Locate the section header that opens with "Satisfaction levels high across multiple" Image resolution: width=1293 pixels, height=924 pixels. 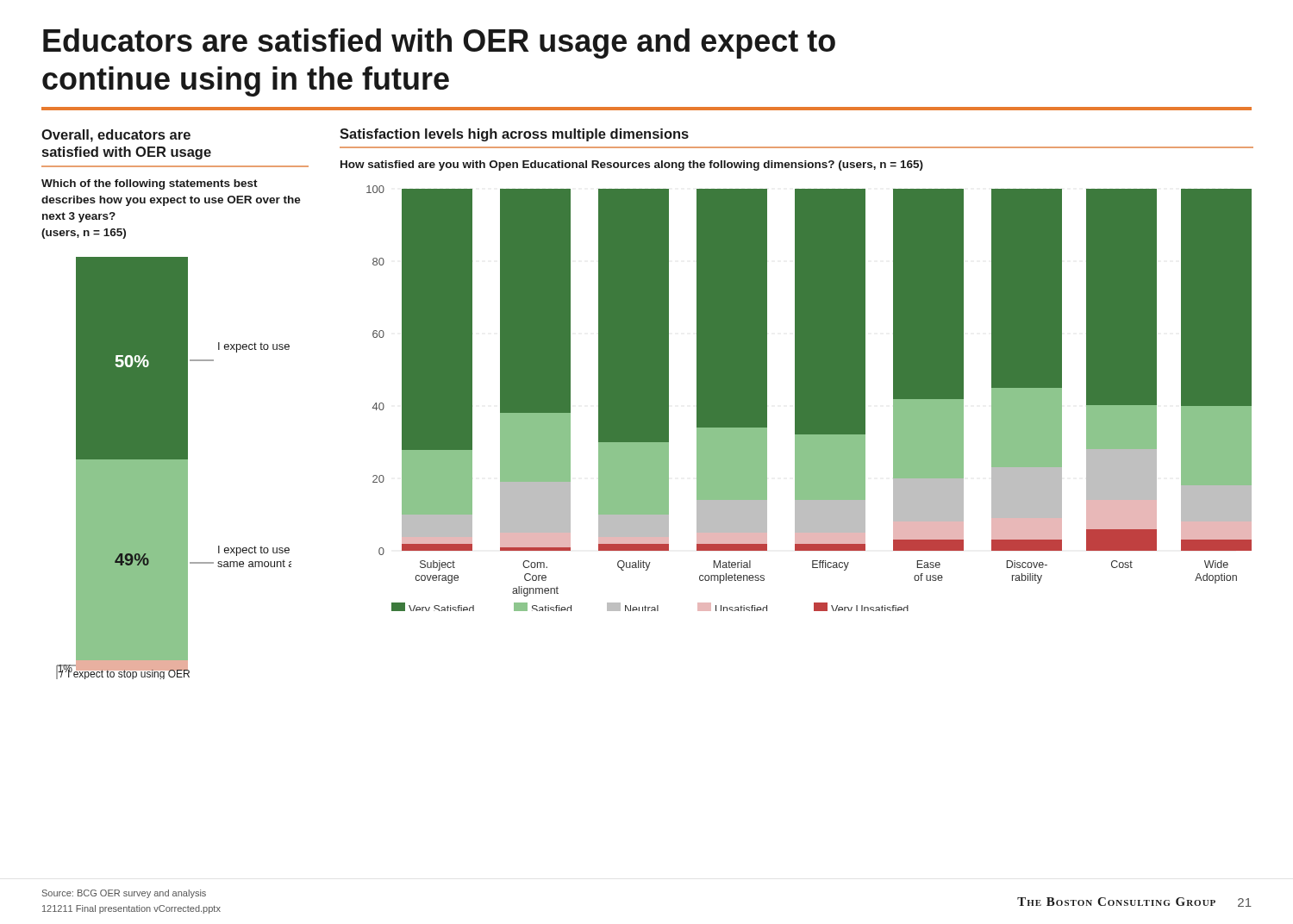514,133
